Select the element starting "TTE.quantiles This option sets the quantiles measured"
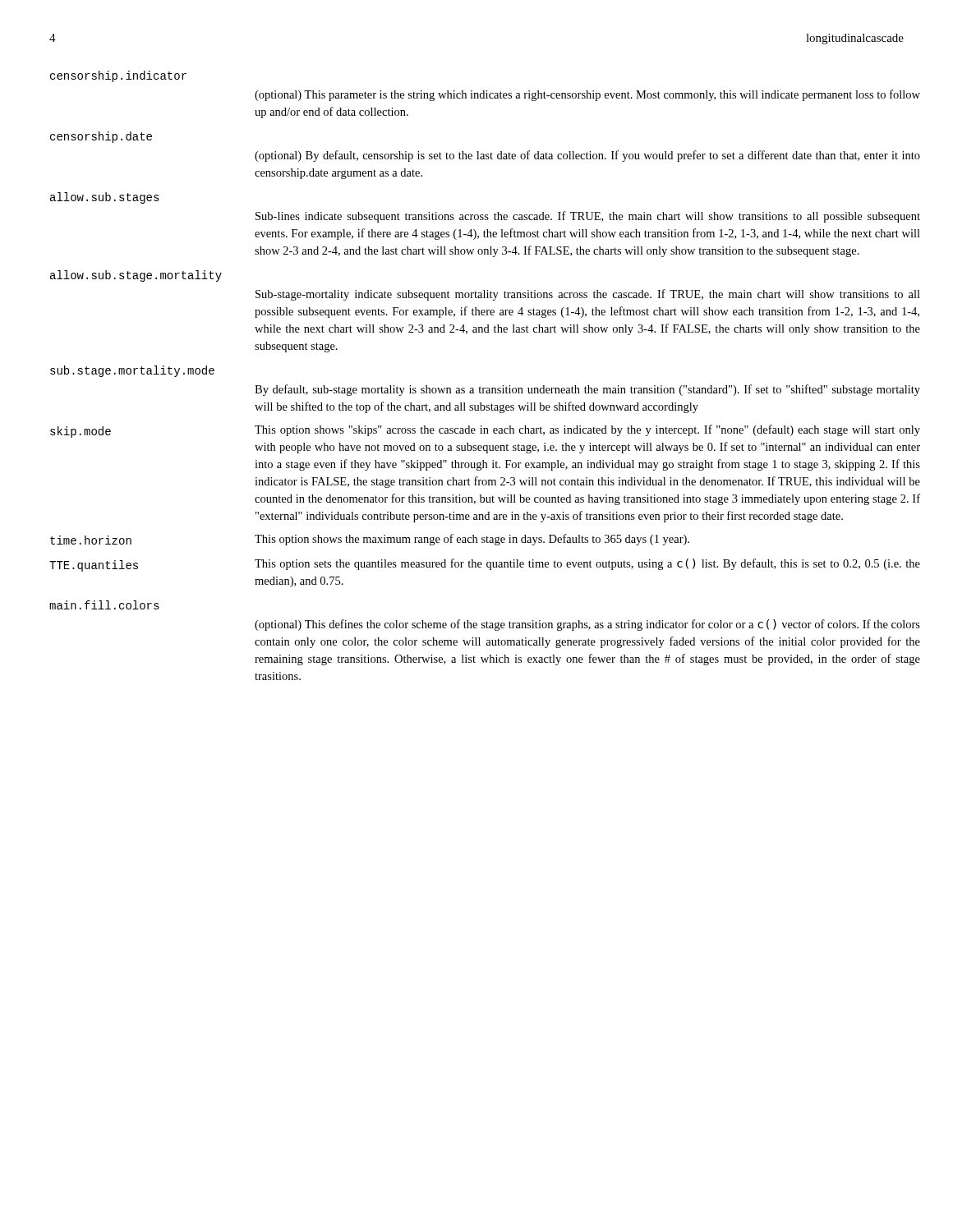Image resolution: width=953 pixels, height=1232 pixels. pos(485,573)
